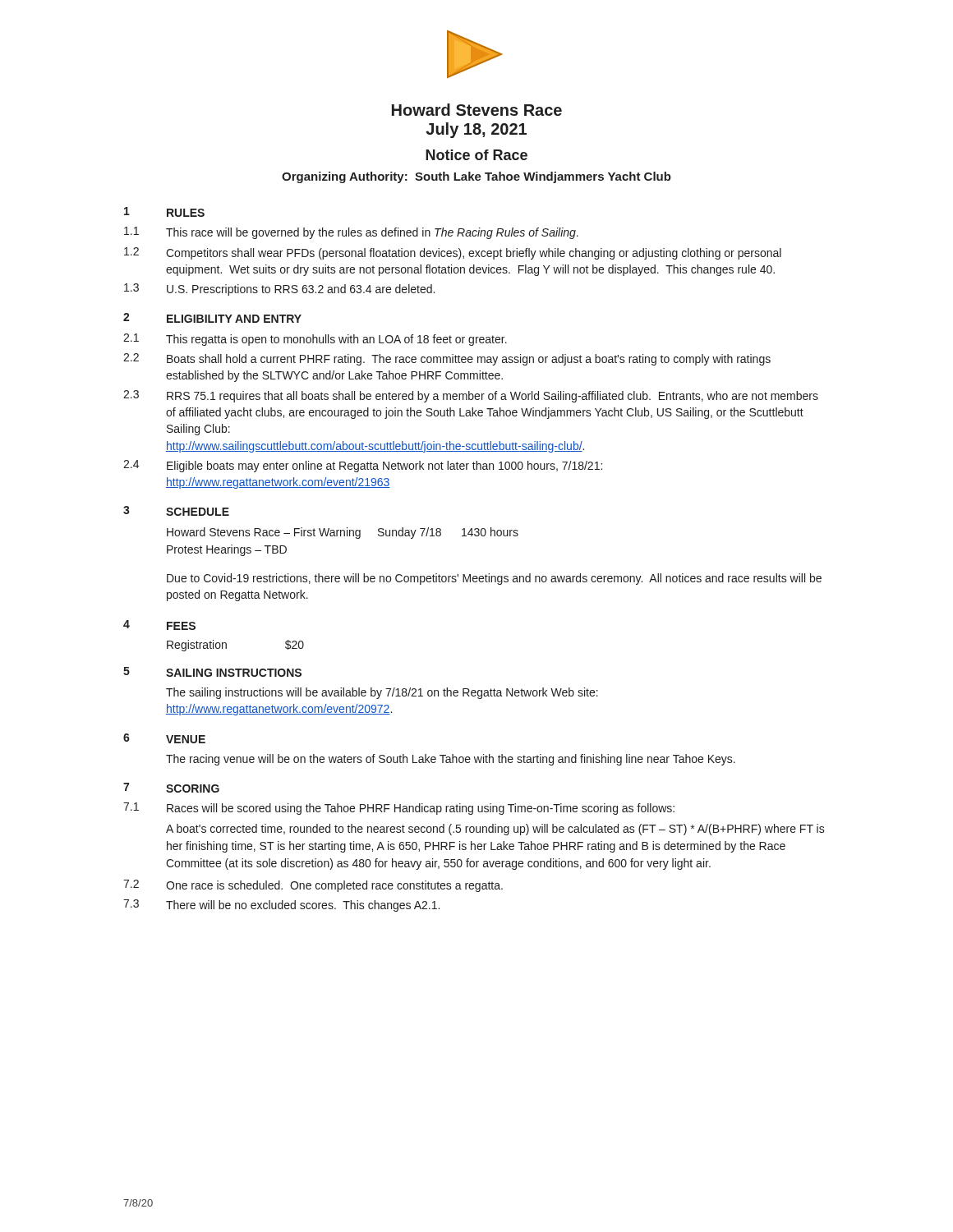Point to "4 FEES"
Viewport: 953px width, 1232px height.
coord(184,625)
